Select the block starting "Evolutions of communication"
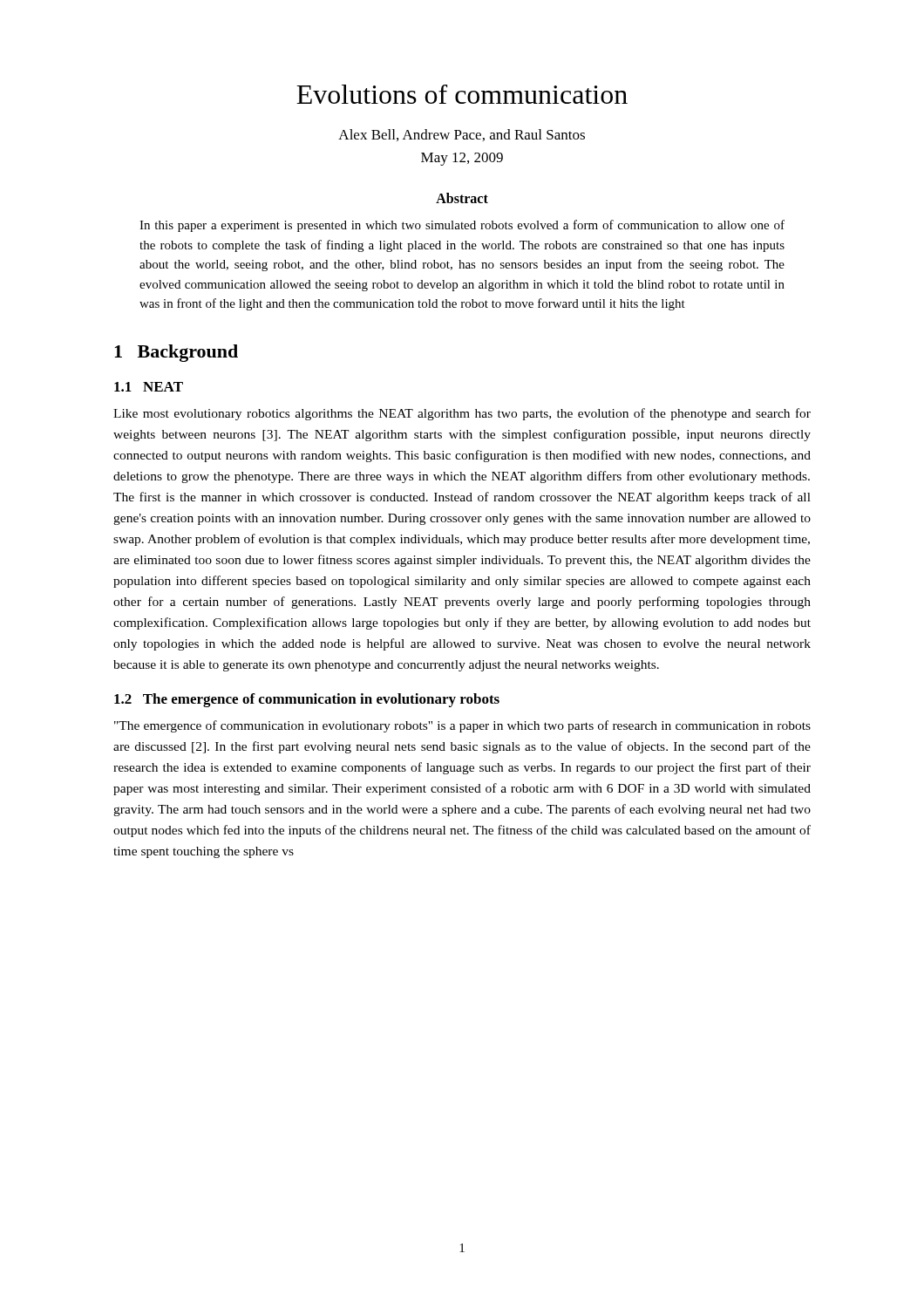This screenshot has height=1308, width=924. tap(462, 95)
